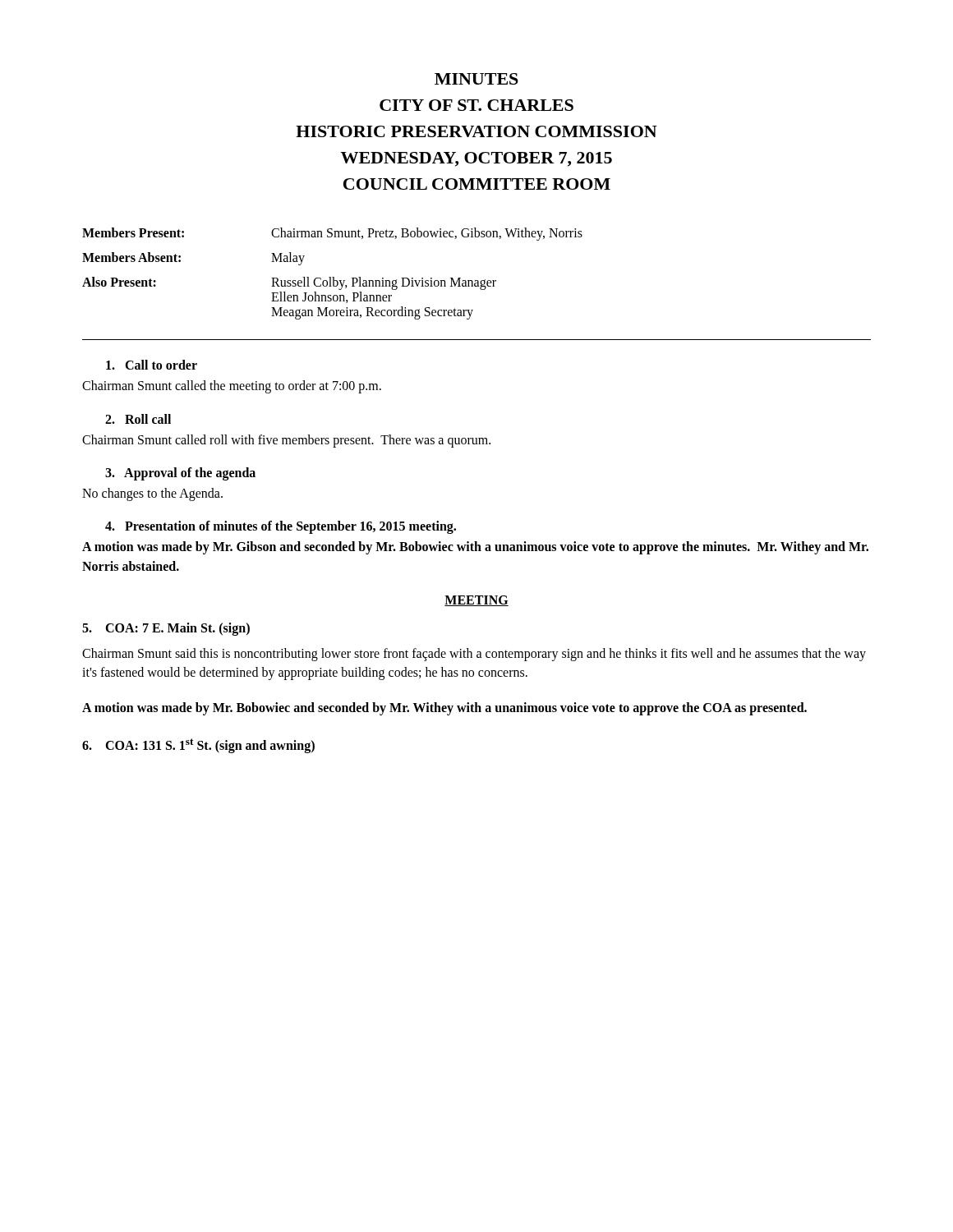Locate the text with the text "No changes to the Agenda."
Screen dimensions: 1232x953
153,493
